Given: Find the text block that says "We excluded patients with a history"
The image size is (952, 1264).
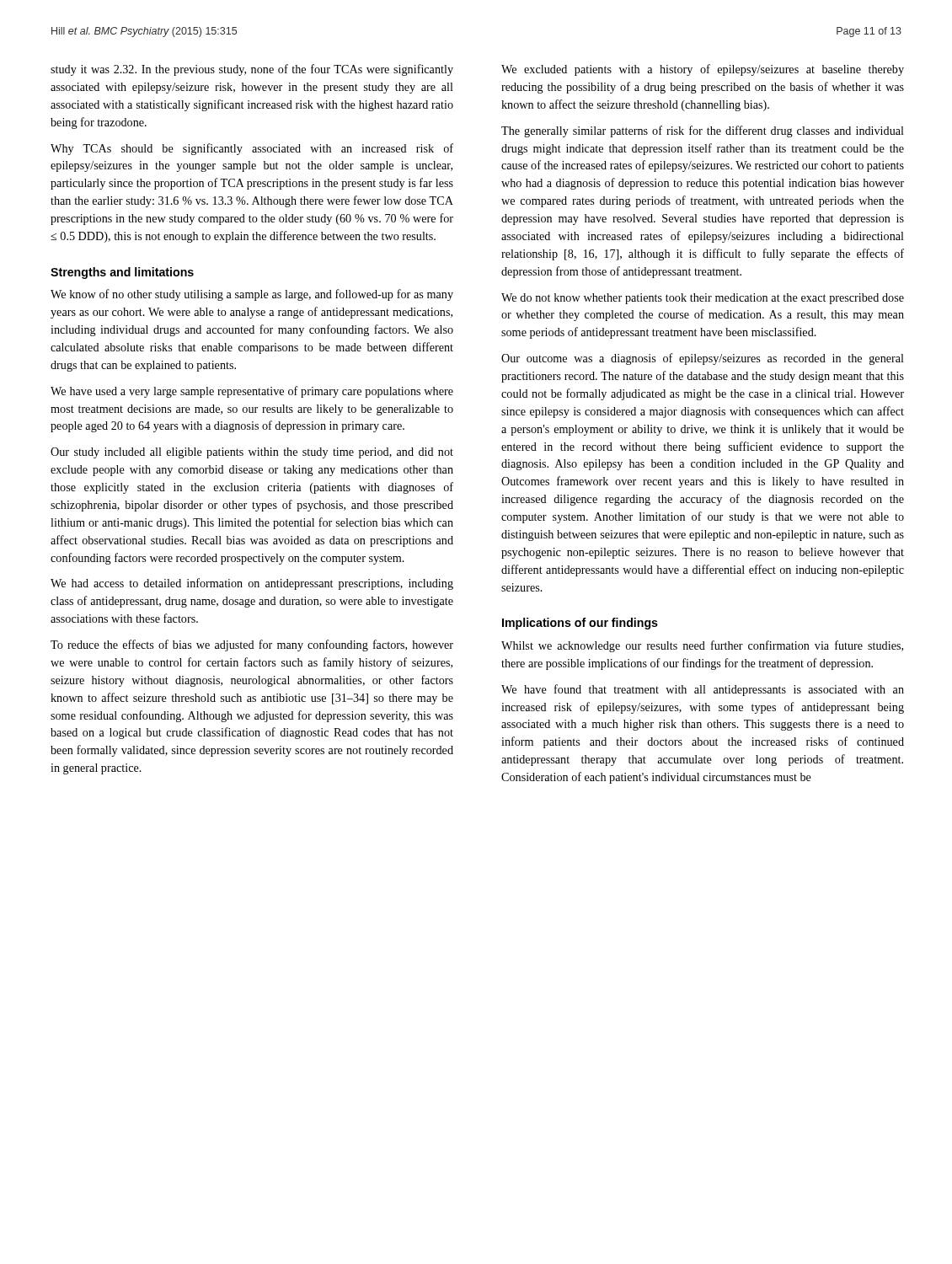Looking at the screenshot, I should (703, 87).
